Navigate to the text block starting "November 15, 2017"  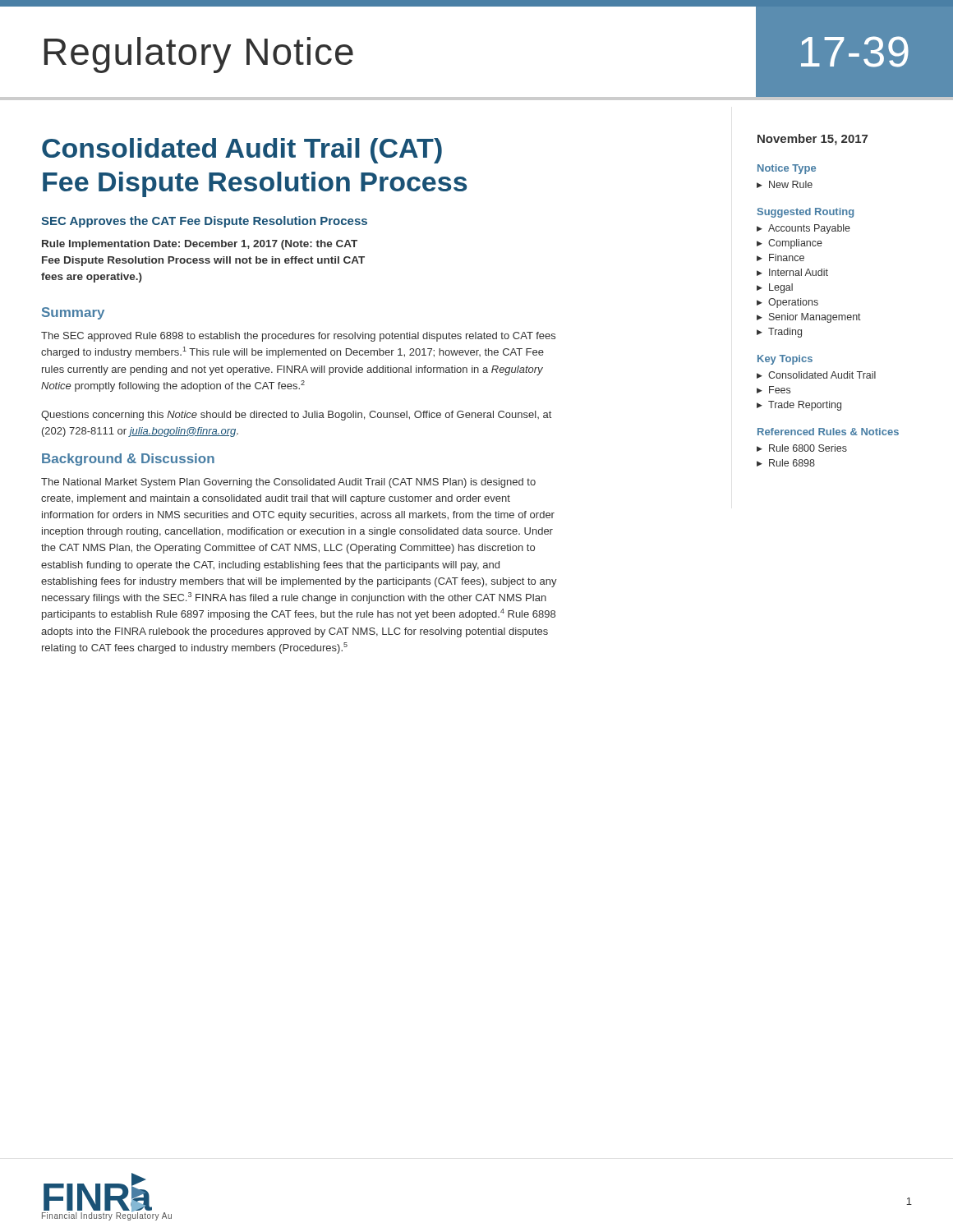[x=812, y=138]
